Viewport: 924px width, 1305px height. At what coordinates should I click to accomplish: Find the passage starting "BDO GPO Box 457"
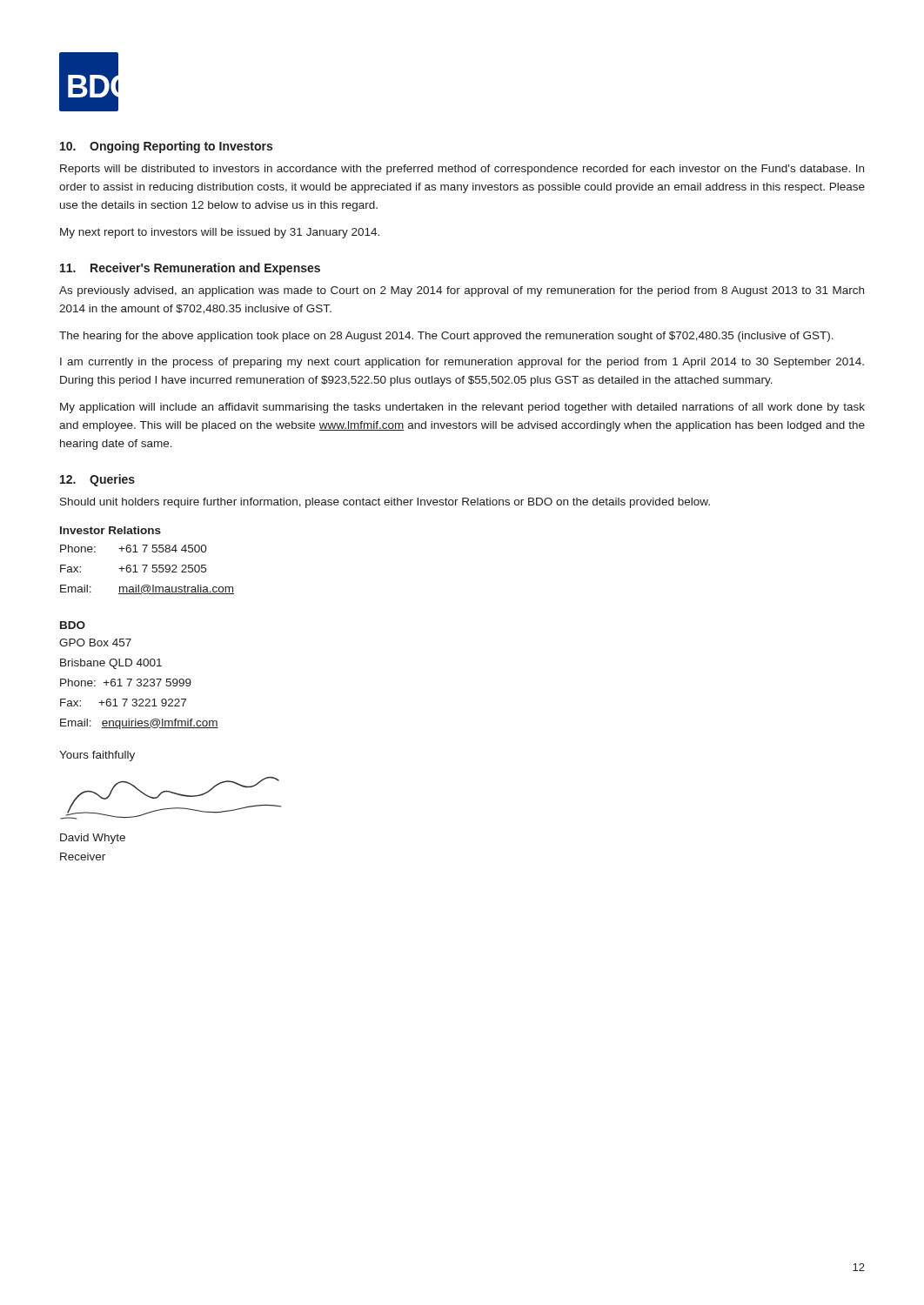tap(73, 625)
